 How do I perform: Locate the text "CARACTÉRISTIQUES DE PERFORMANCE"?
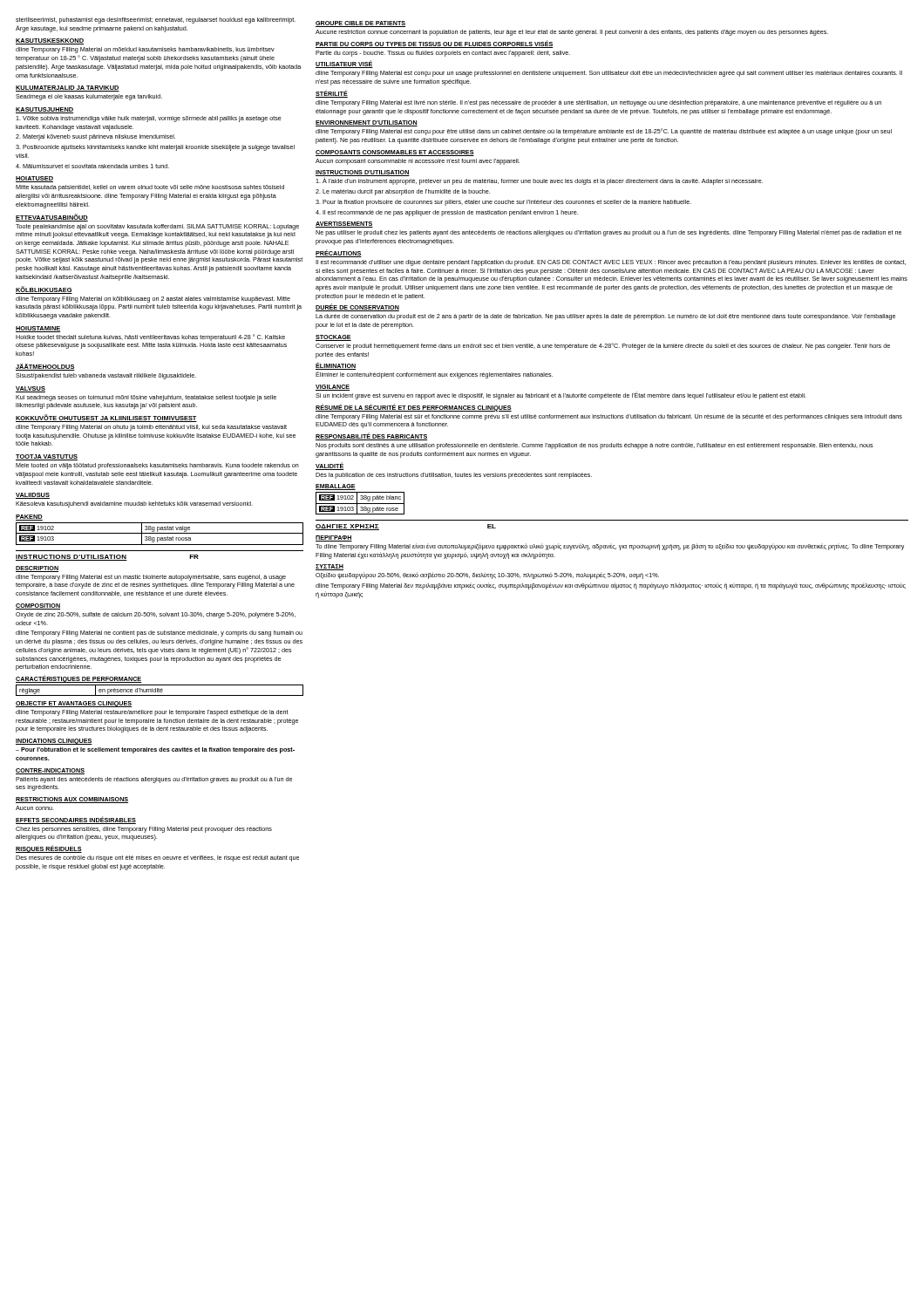pyautogui.click(x=160, y=679)
